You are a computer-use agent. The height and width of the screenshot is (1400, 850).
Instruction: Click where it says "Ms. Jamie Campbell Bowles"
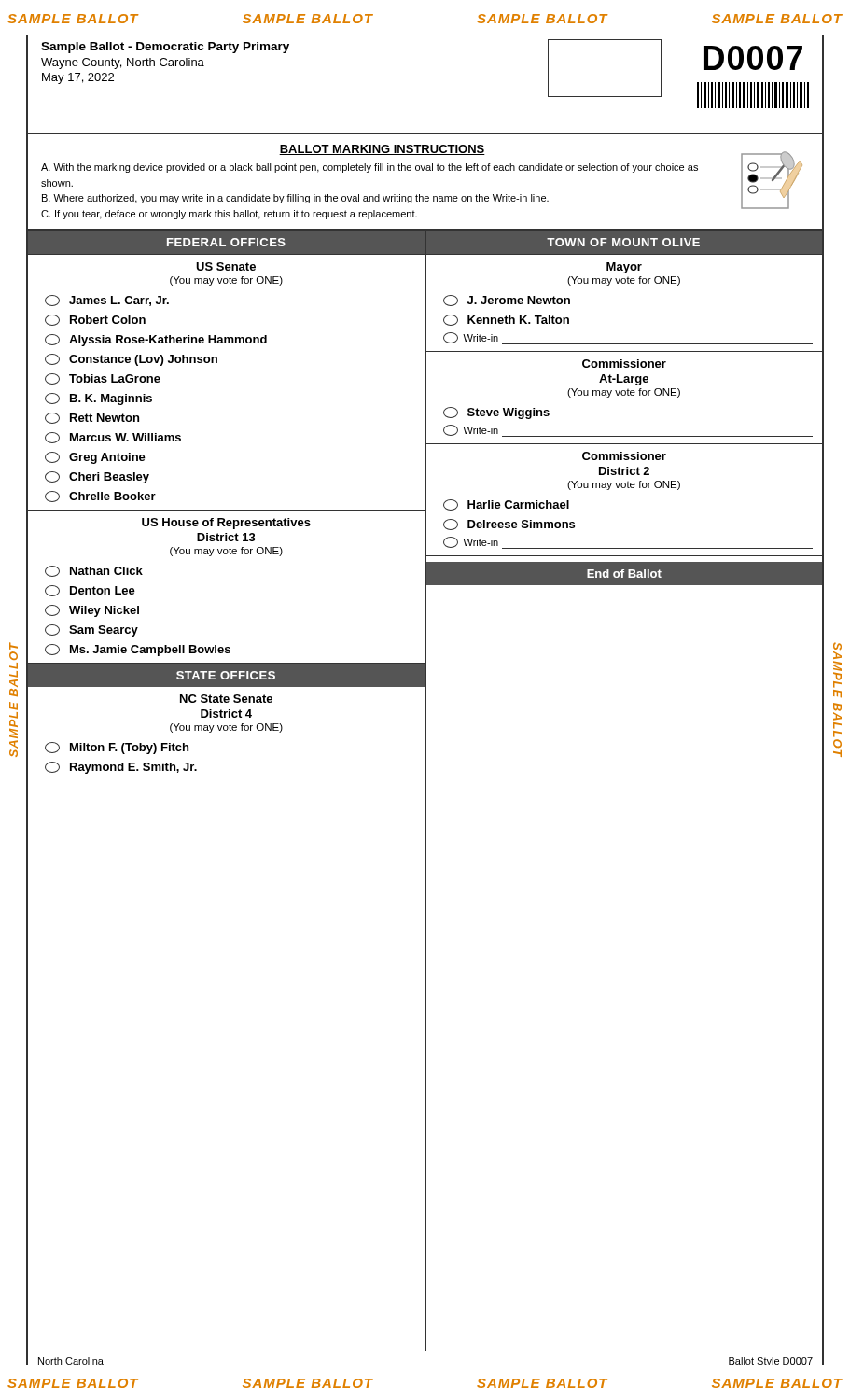click(138, 649)
